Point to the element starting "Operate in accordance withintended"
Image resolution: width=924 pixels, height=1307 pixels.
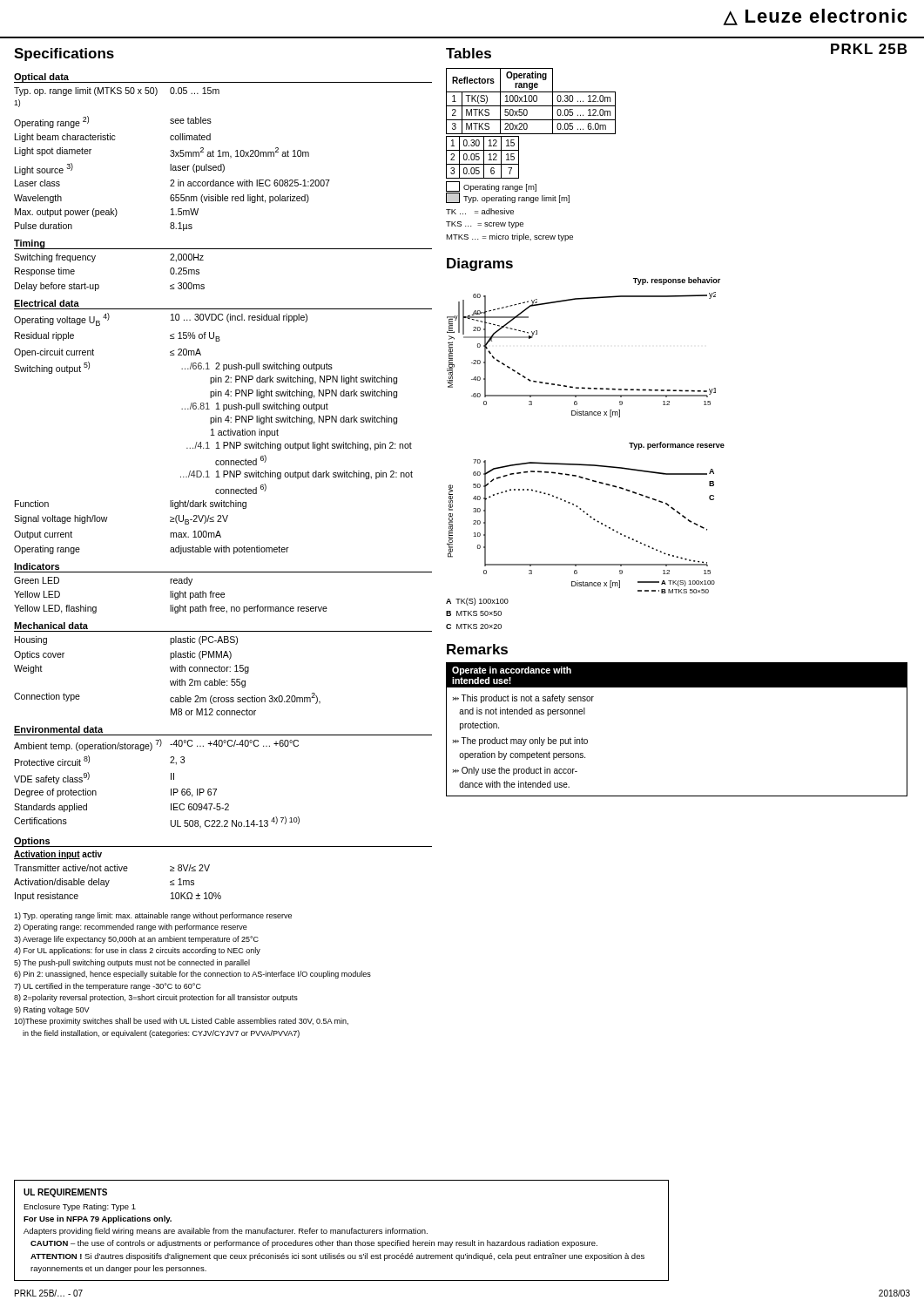[x=677, y=729]
